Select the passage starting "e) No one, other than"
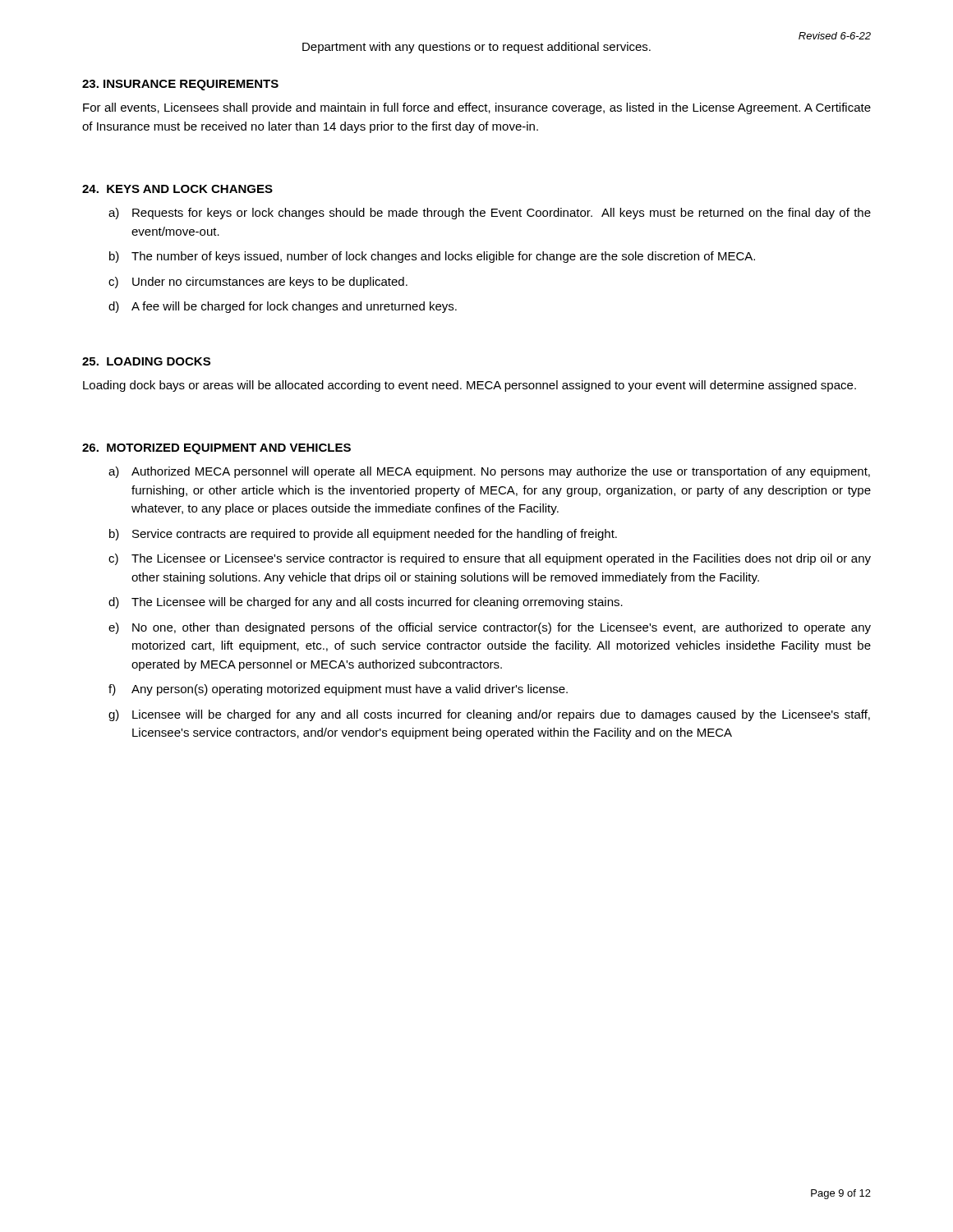 pyautogui.click(x=490, y=646)
